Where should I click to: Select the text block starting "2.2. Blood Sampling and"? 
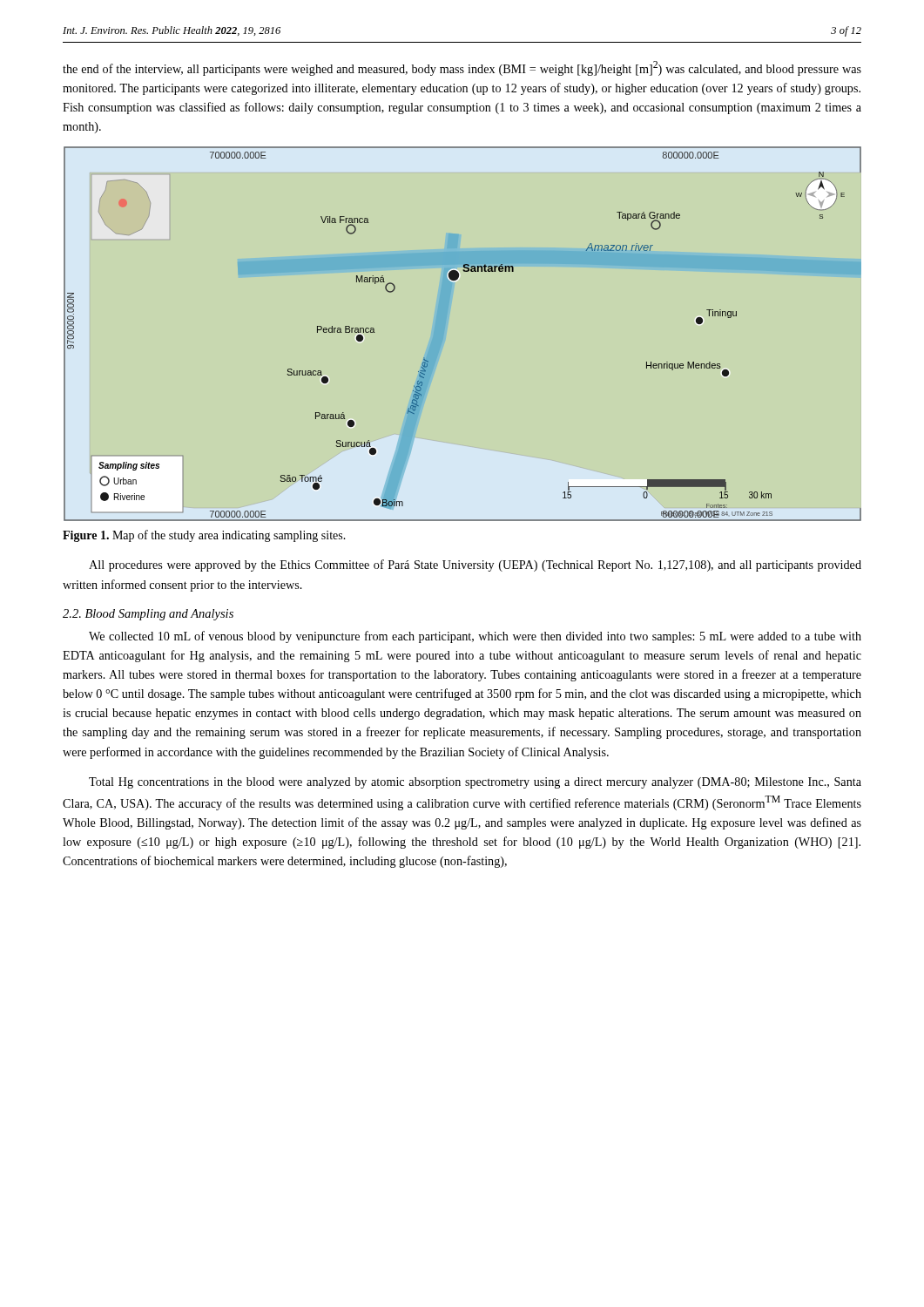(x=148, y=613)
